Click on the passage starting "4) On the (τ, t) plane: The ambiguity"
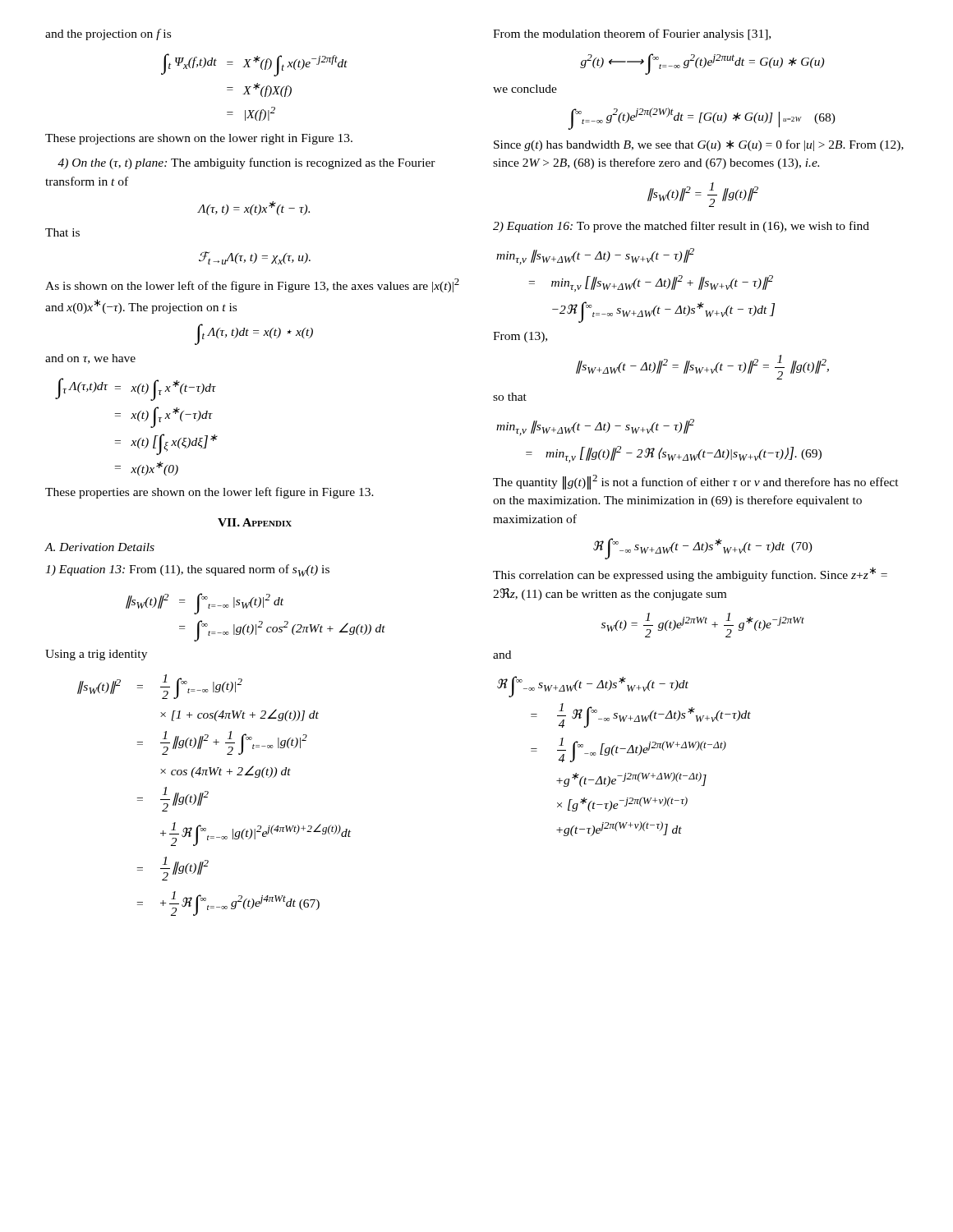Screen dimensions: 1232x953 [x=240, y=172]
